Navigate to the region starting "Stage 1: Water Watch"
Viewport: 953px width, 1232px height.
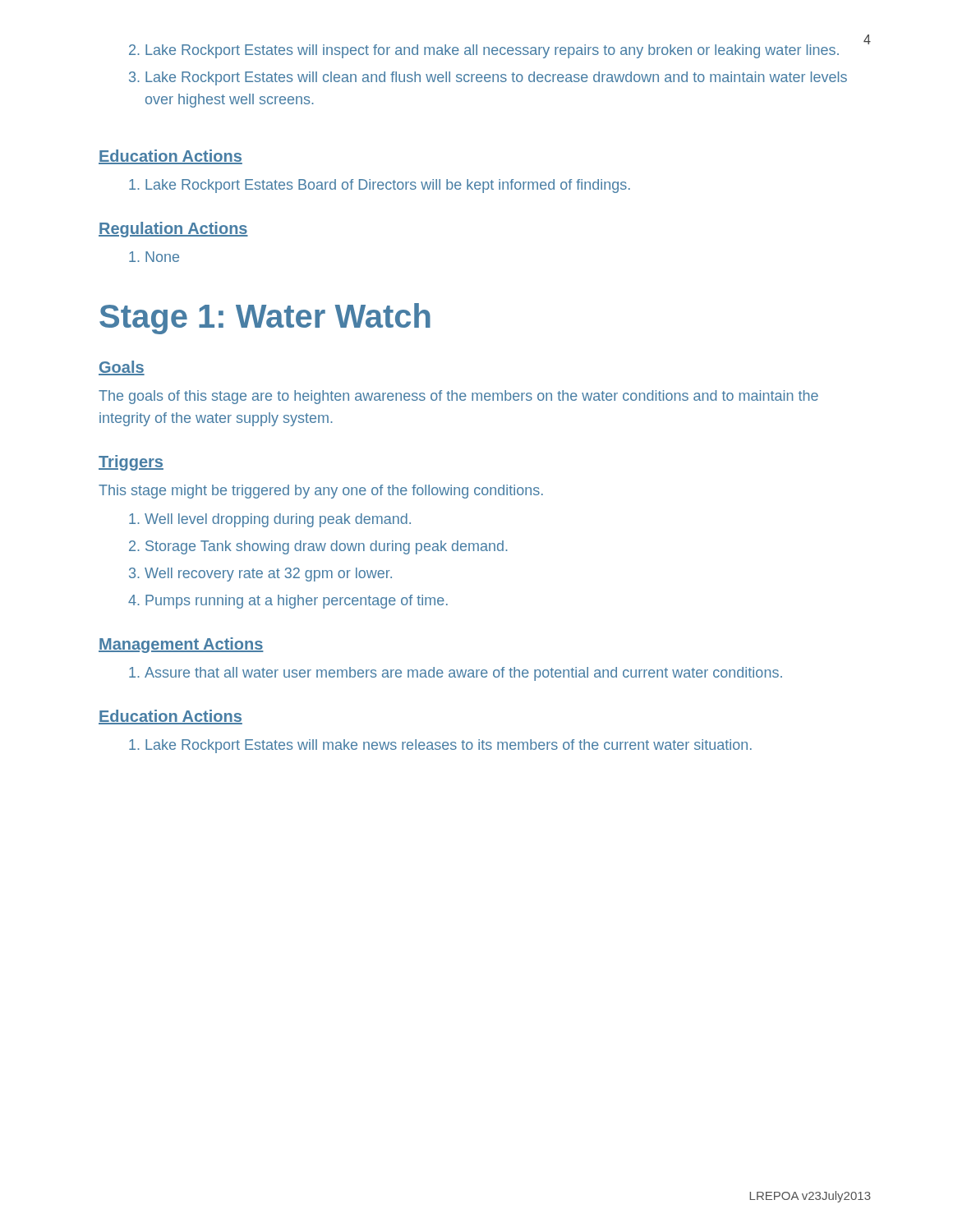[x=265, y=316]
